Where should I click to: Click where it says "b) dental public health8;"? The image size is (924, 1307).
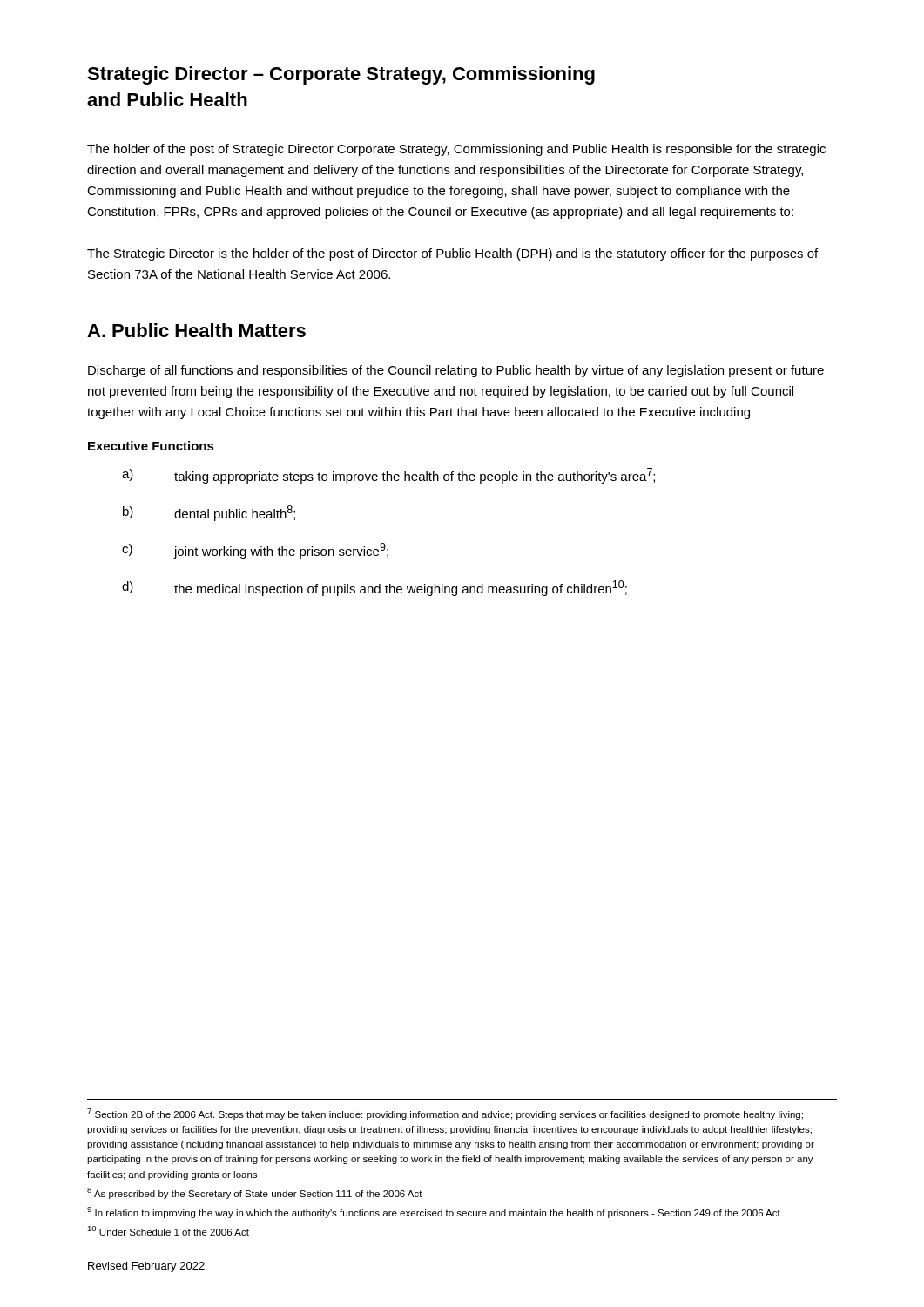tap(209, 513)
